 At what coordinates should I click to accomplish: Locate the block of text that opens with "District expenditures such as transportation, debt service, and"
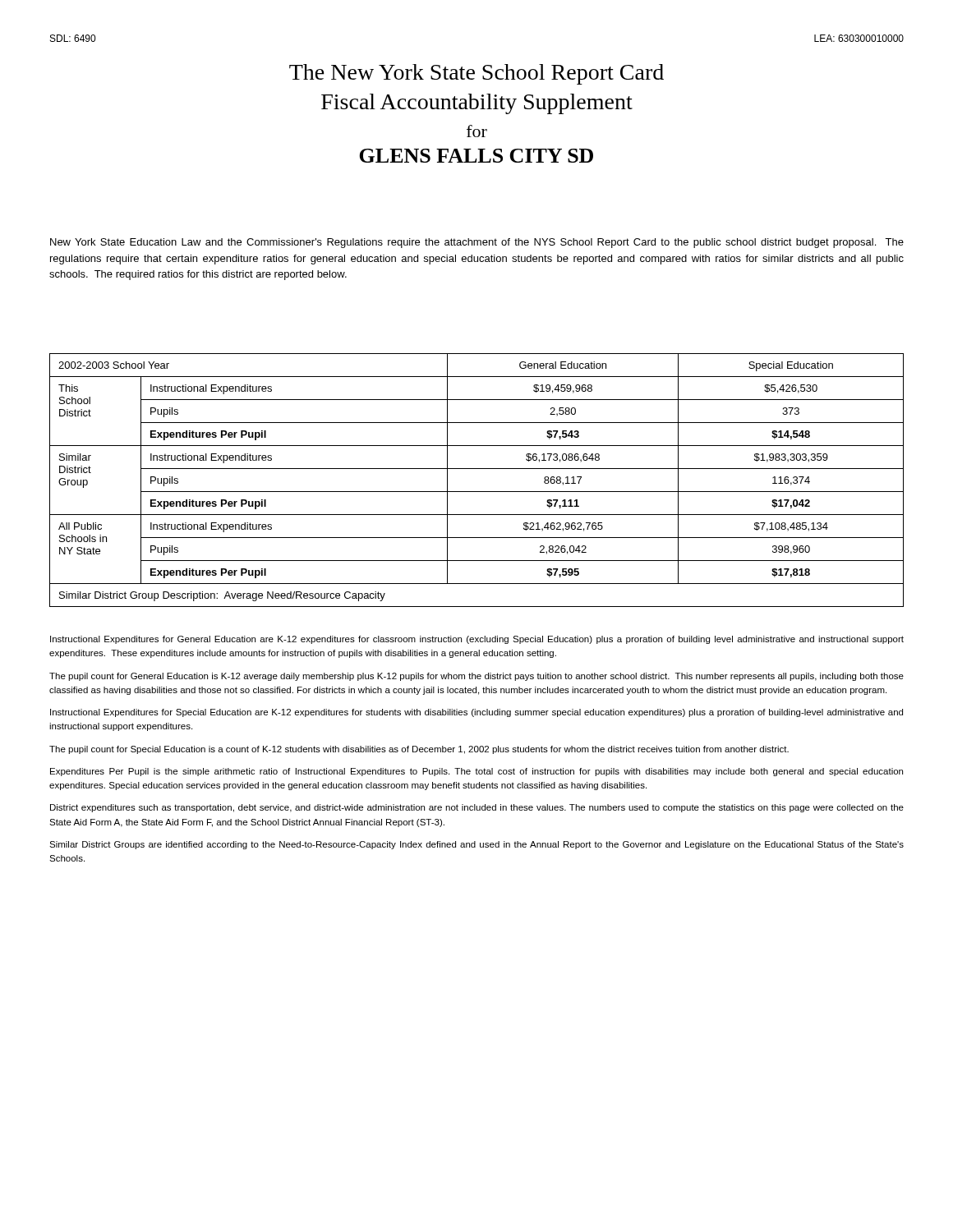pos(476,815)
